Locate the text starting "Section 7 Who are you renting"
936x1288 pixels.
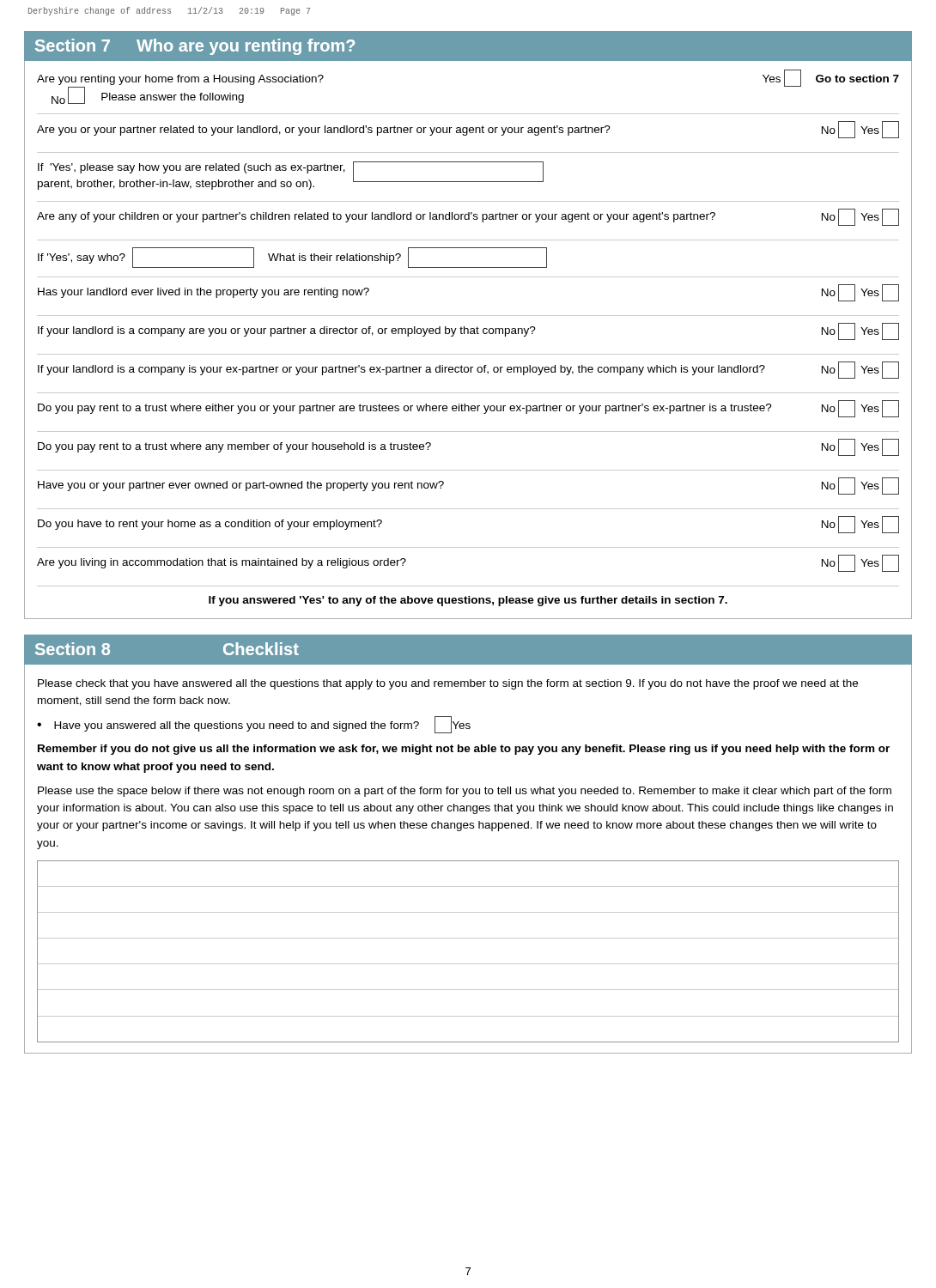point(195,46)
